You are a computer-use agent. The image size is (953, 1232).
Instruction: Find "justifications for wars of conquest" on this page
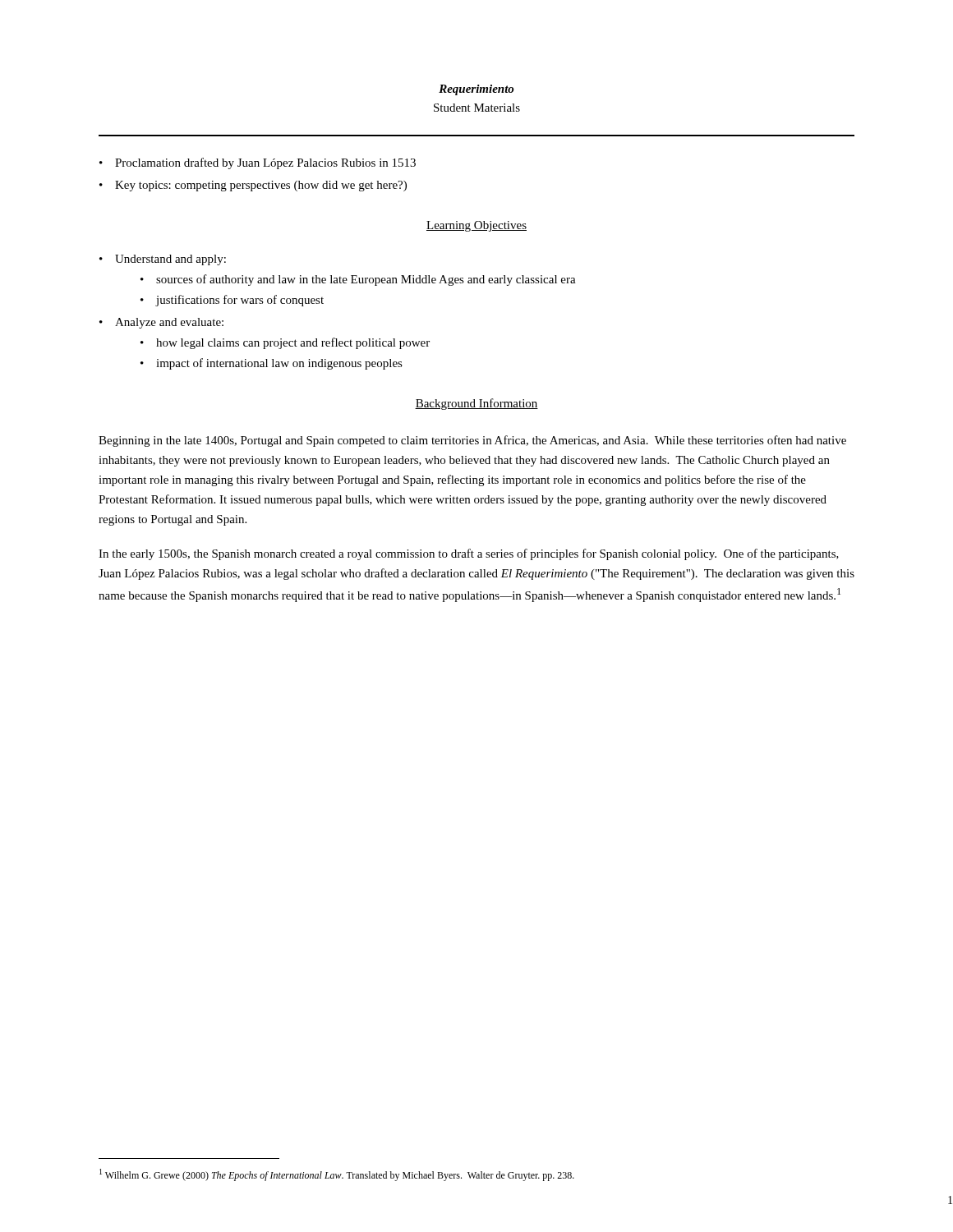coord(240,300)
